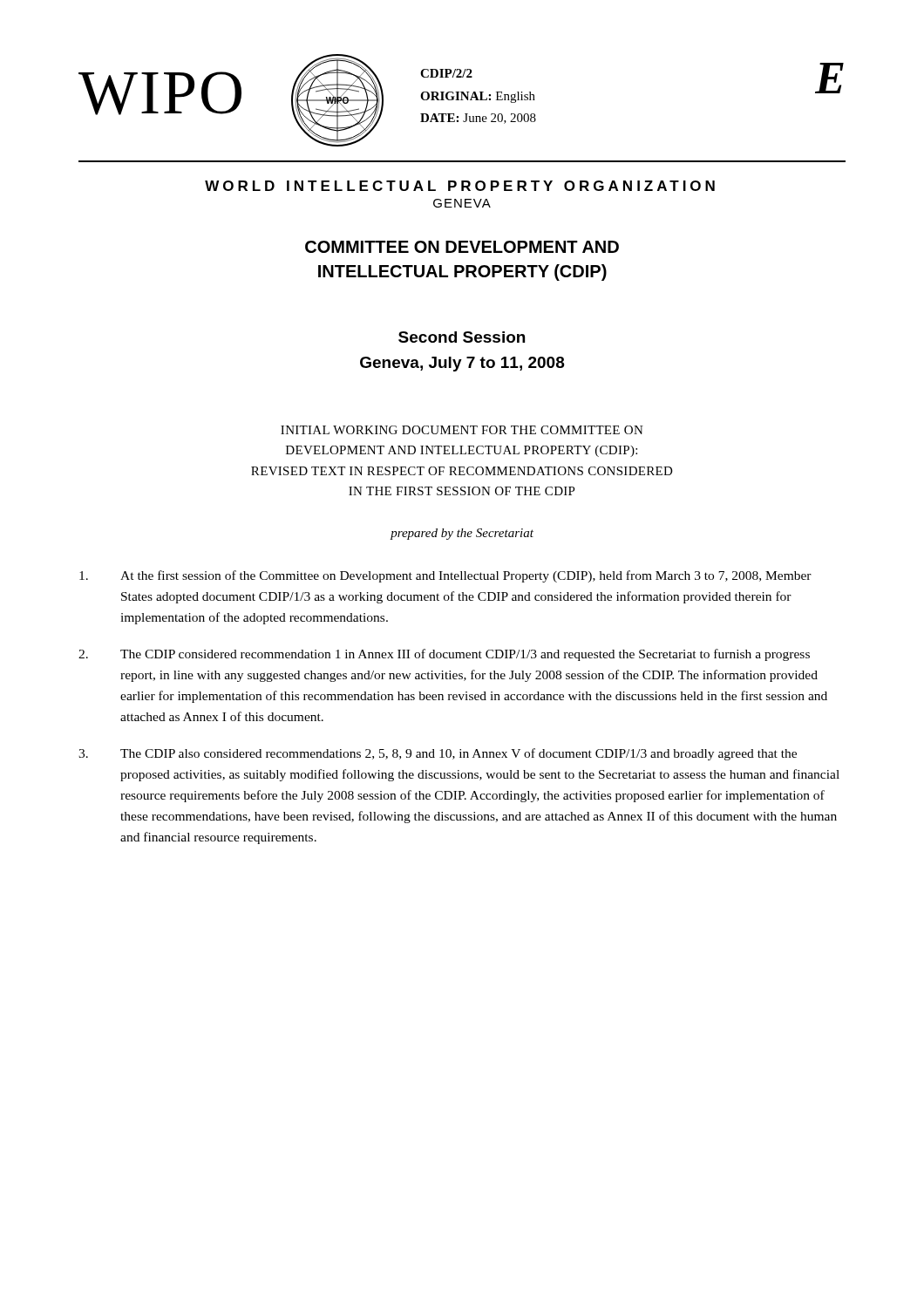
Task: Click a section header
Action: click(x=462, y=350)
